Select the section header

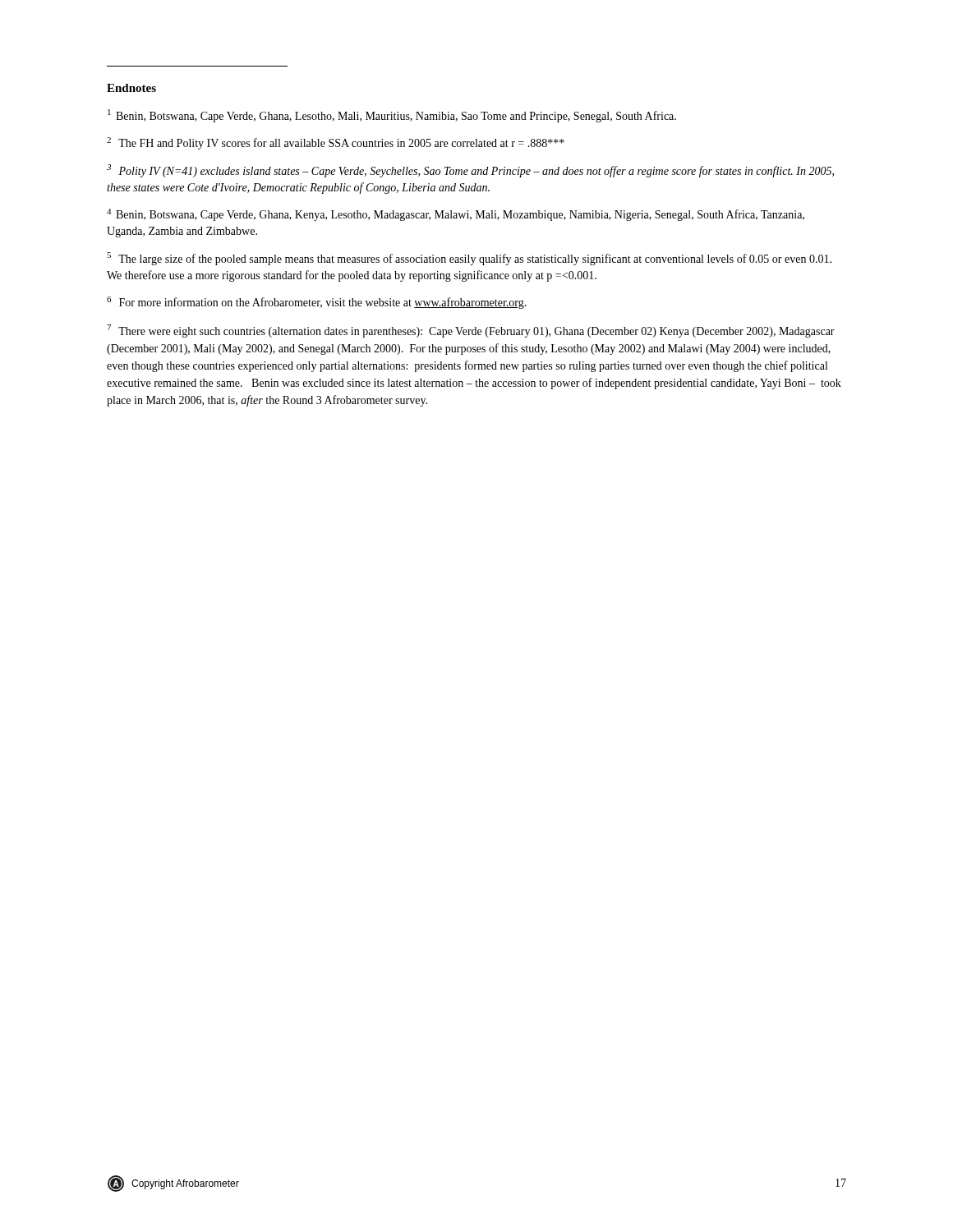coord(131,88)
